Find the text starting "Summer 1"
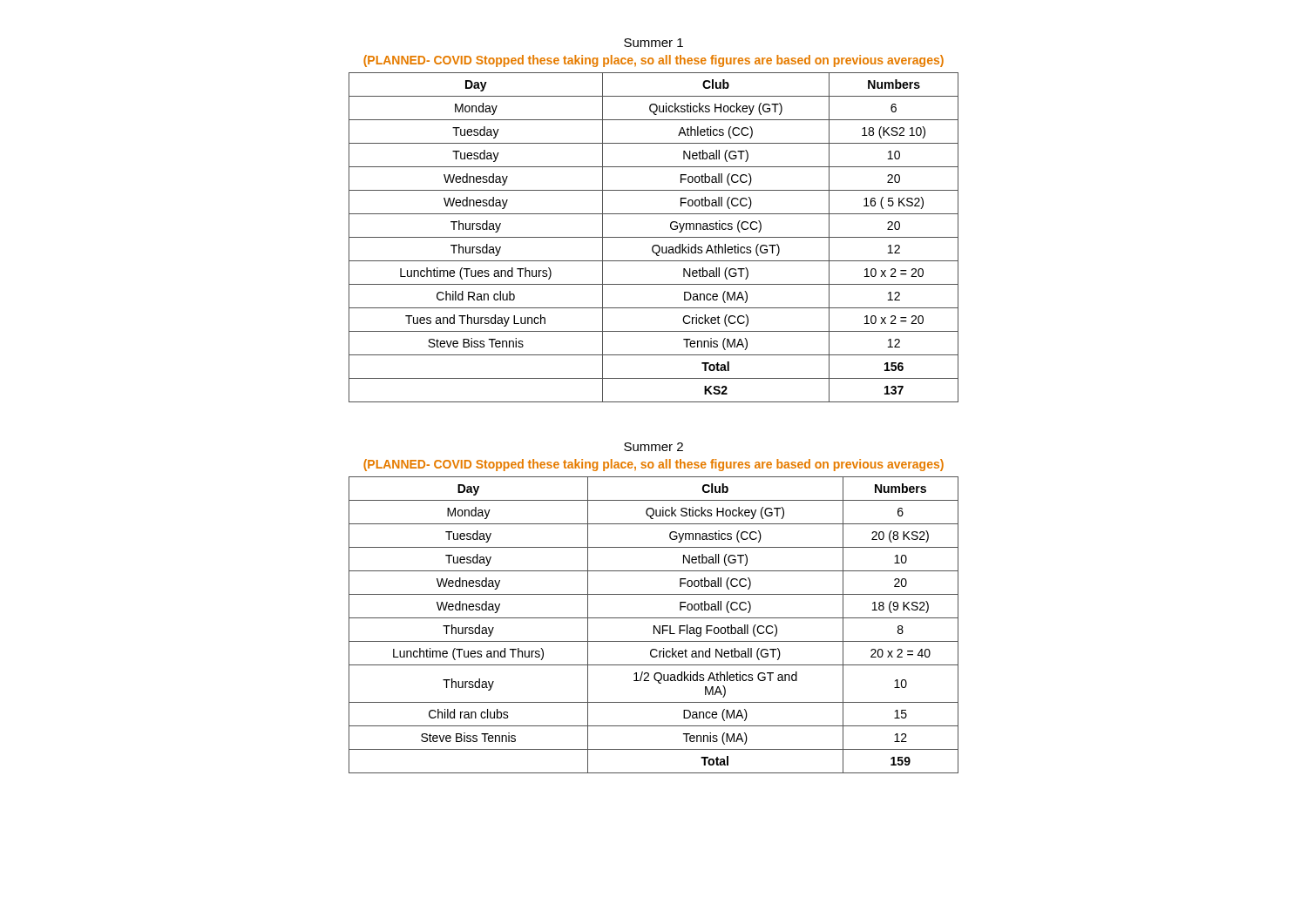The width and height of the screenshot is (1307, 924). point(654,42)
